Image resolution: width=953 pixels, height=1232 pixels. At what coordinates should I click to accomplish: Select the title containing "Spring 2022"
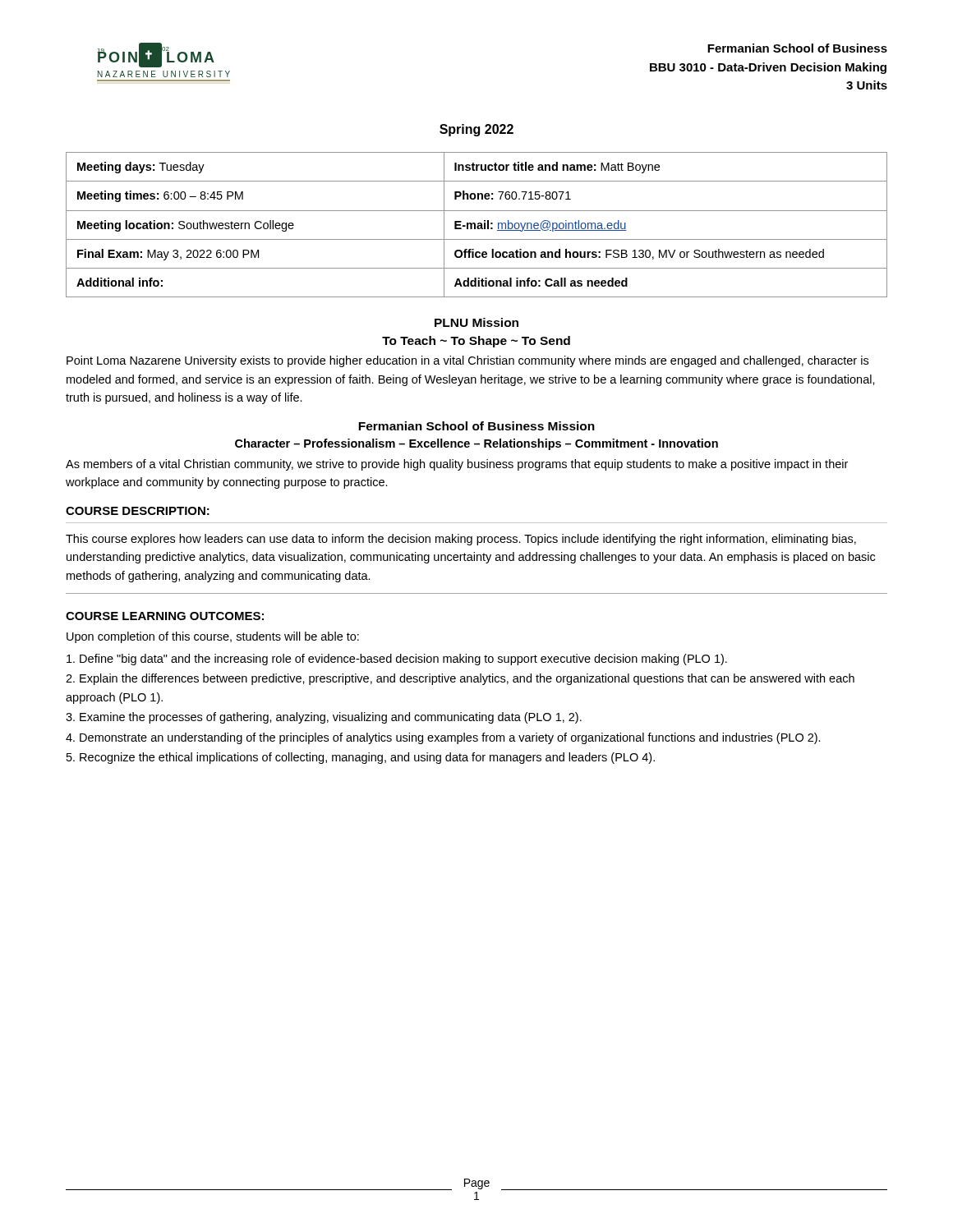(476, 129)
